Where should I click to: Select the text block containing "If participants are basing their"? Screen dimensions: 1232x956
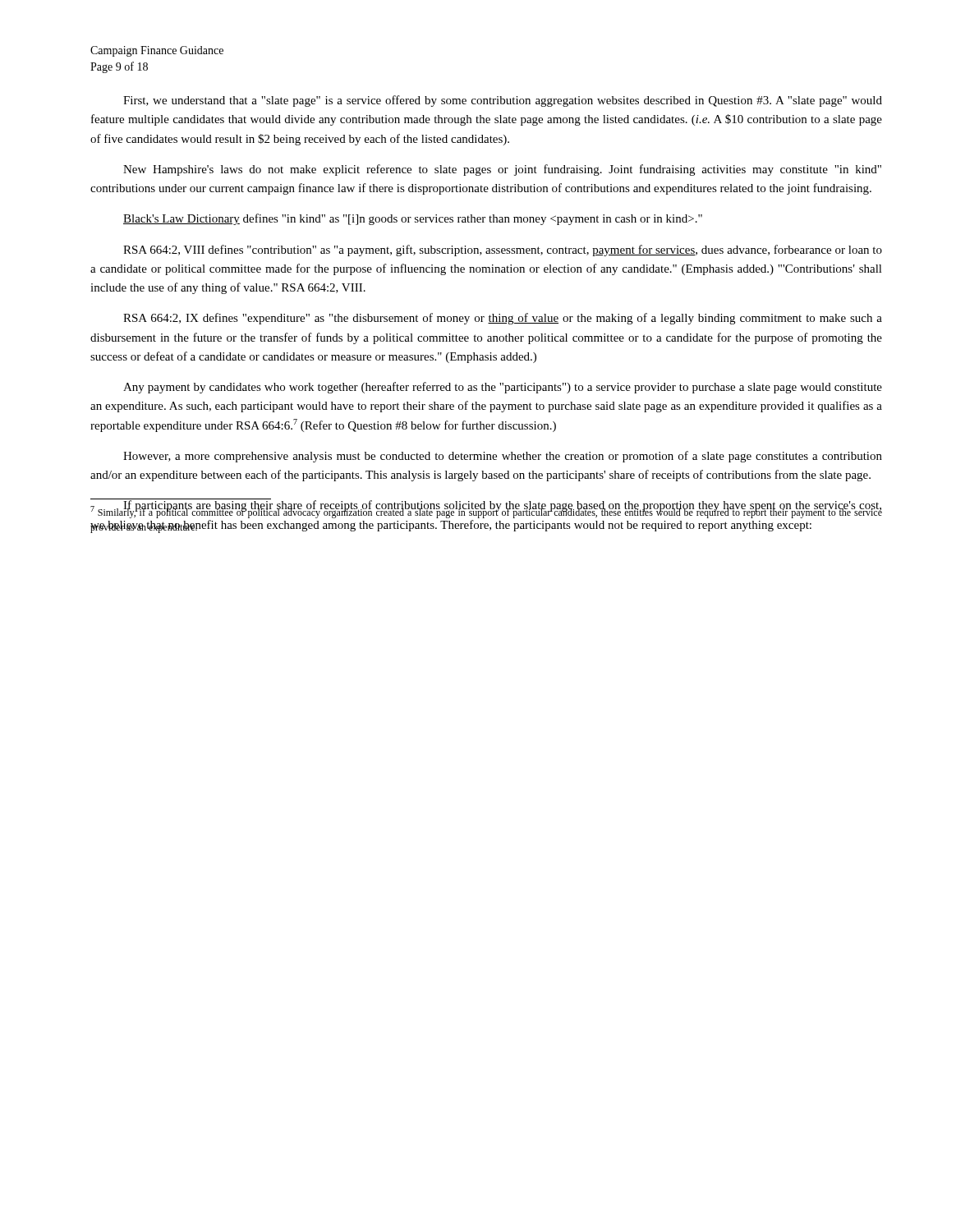(x=486, y=515)
